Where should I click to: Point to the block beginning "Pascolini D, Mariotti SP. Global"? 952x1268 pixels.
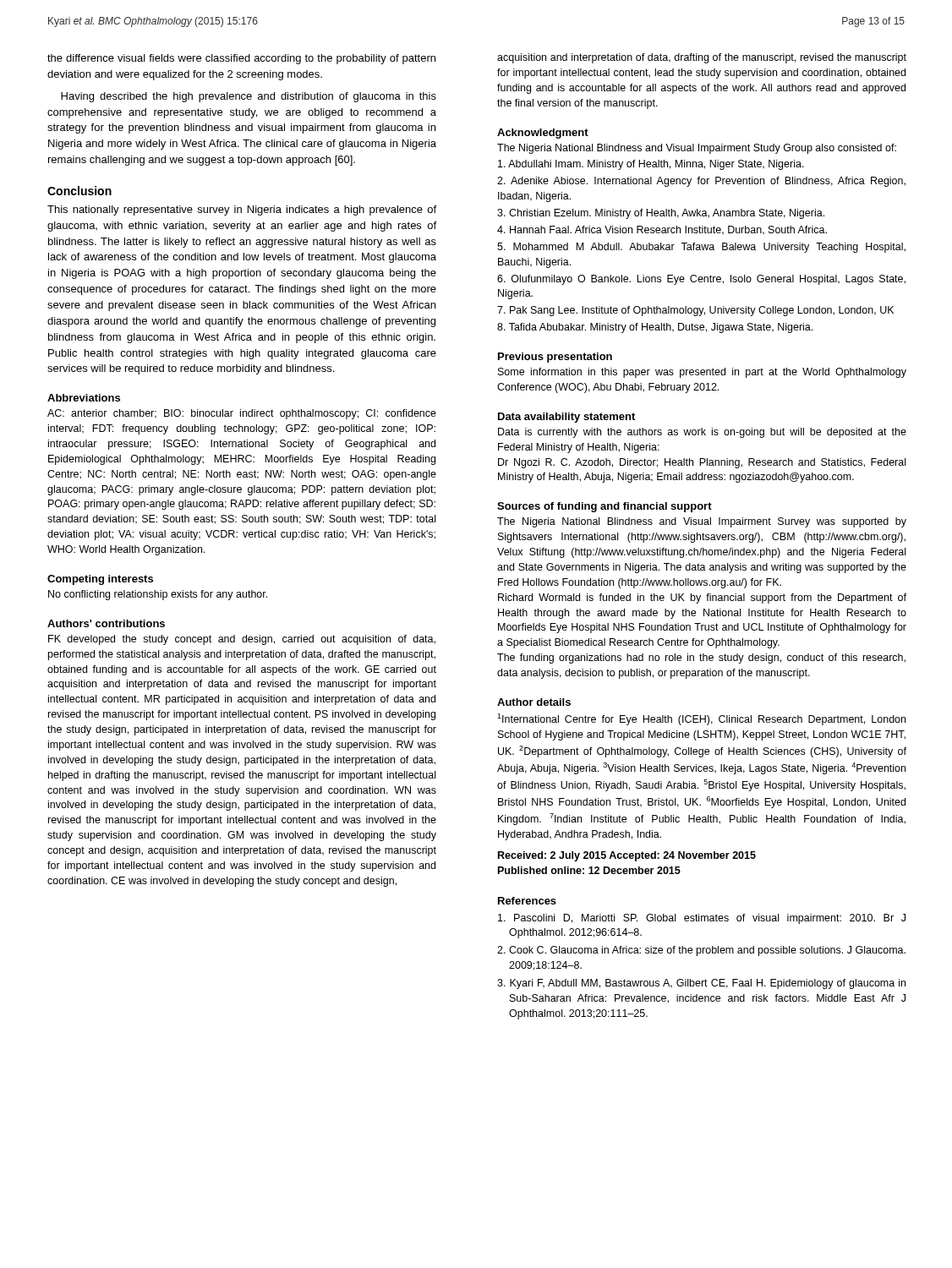(x=702, y=926)
